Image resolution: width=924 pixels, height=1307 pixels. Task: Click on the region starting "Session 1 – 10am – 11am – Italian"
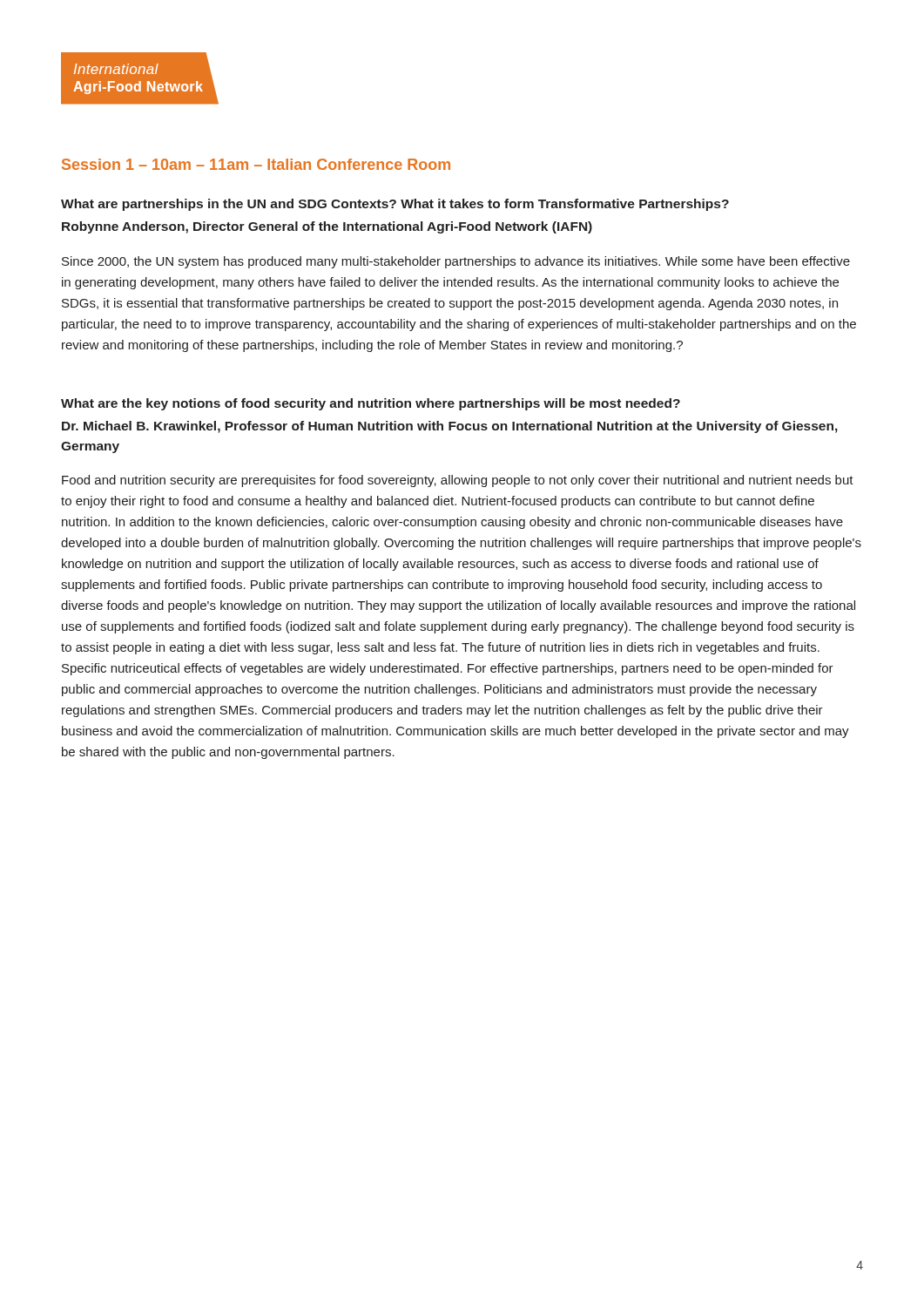pyautogui.click(x=256, y=164)
